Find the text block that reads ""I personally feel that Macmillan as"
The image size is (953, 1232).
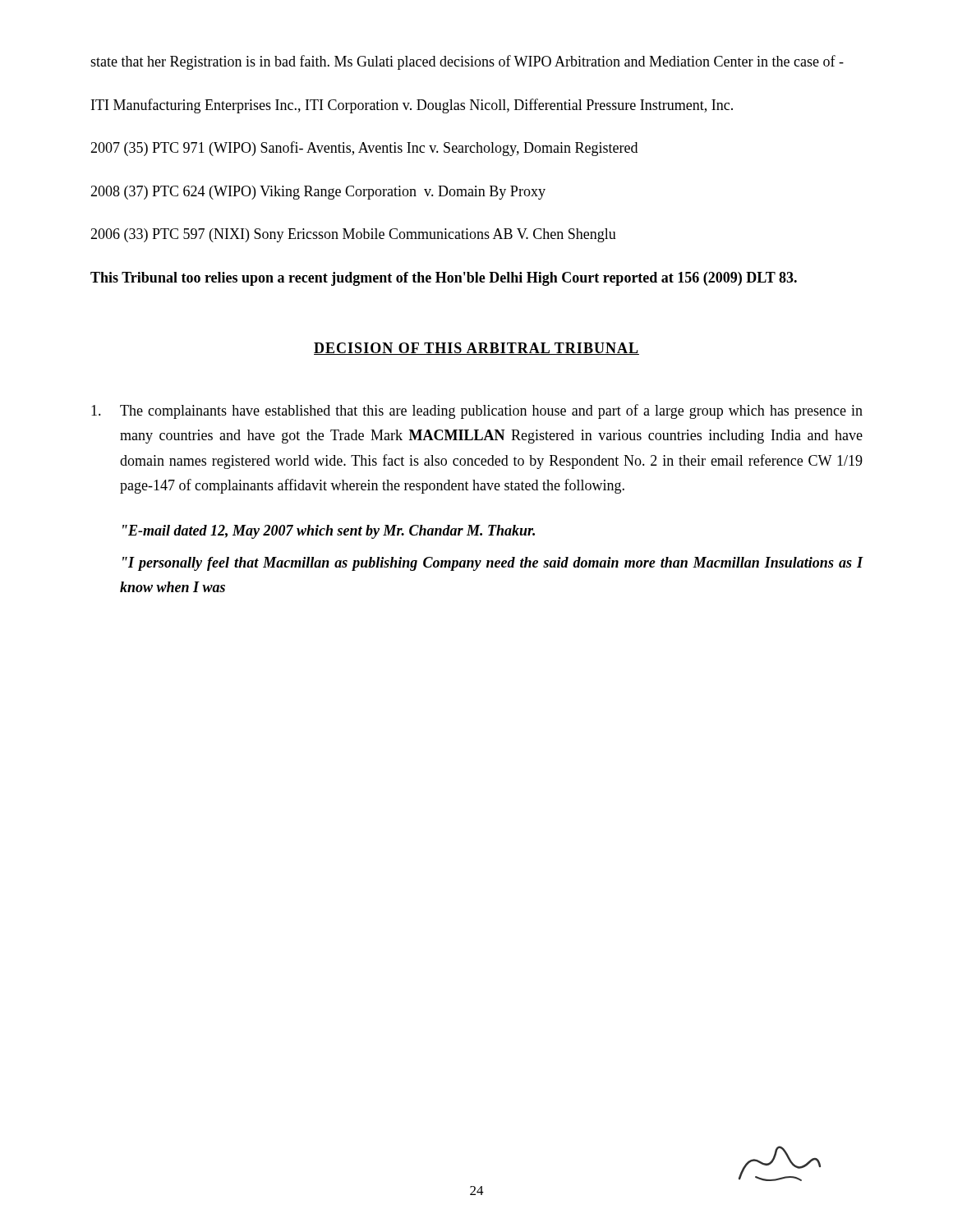pos(491,575)
